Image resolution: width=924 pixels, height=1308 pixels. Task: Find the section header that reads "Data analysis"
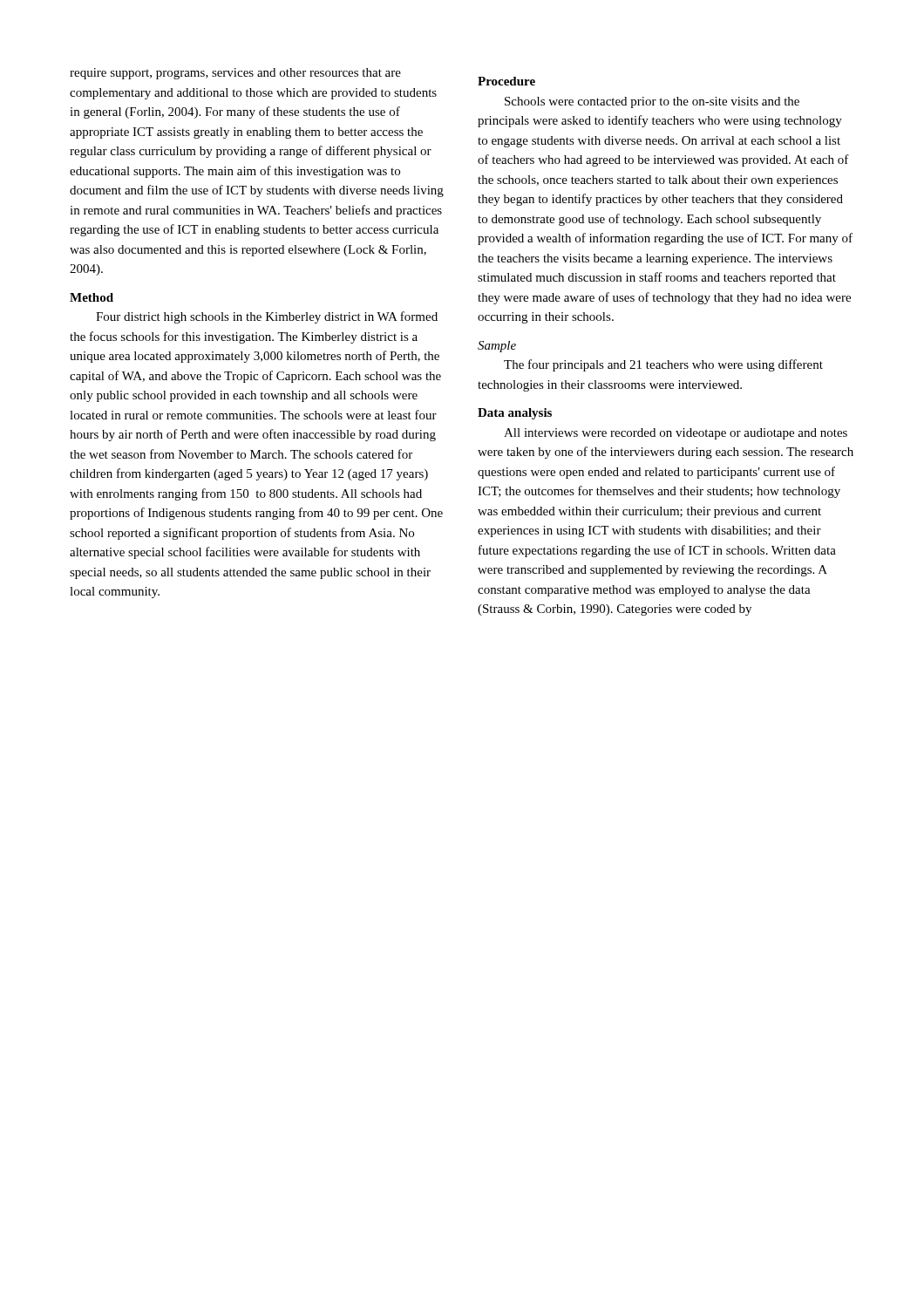[x=515, y=414]
